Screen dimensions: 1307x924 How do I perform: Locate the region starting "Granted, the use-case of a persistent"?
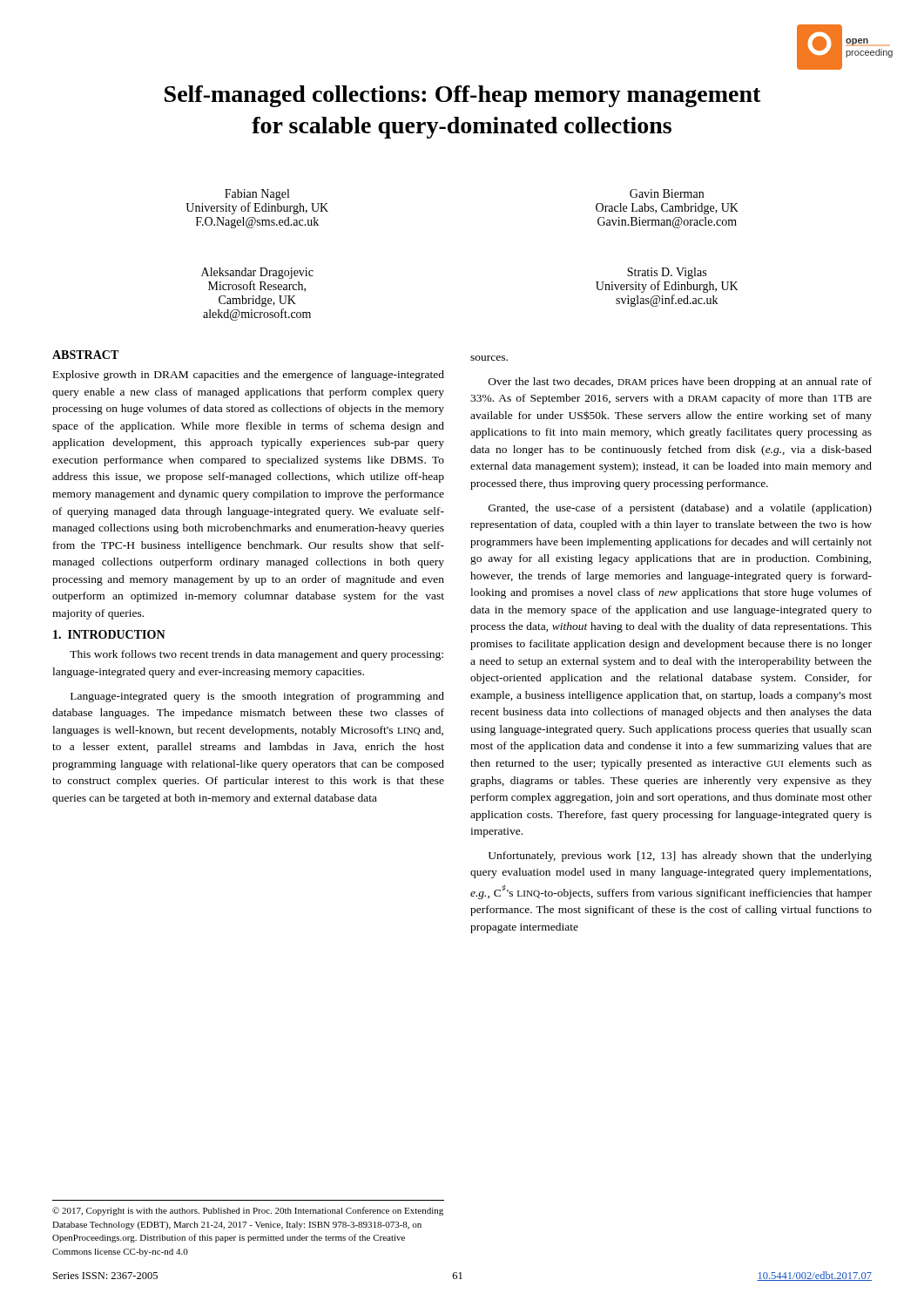tap(671, 669)
